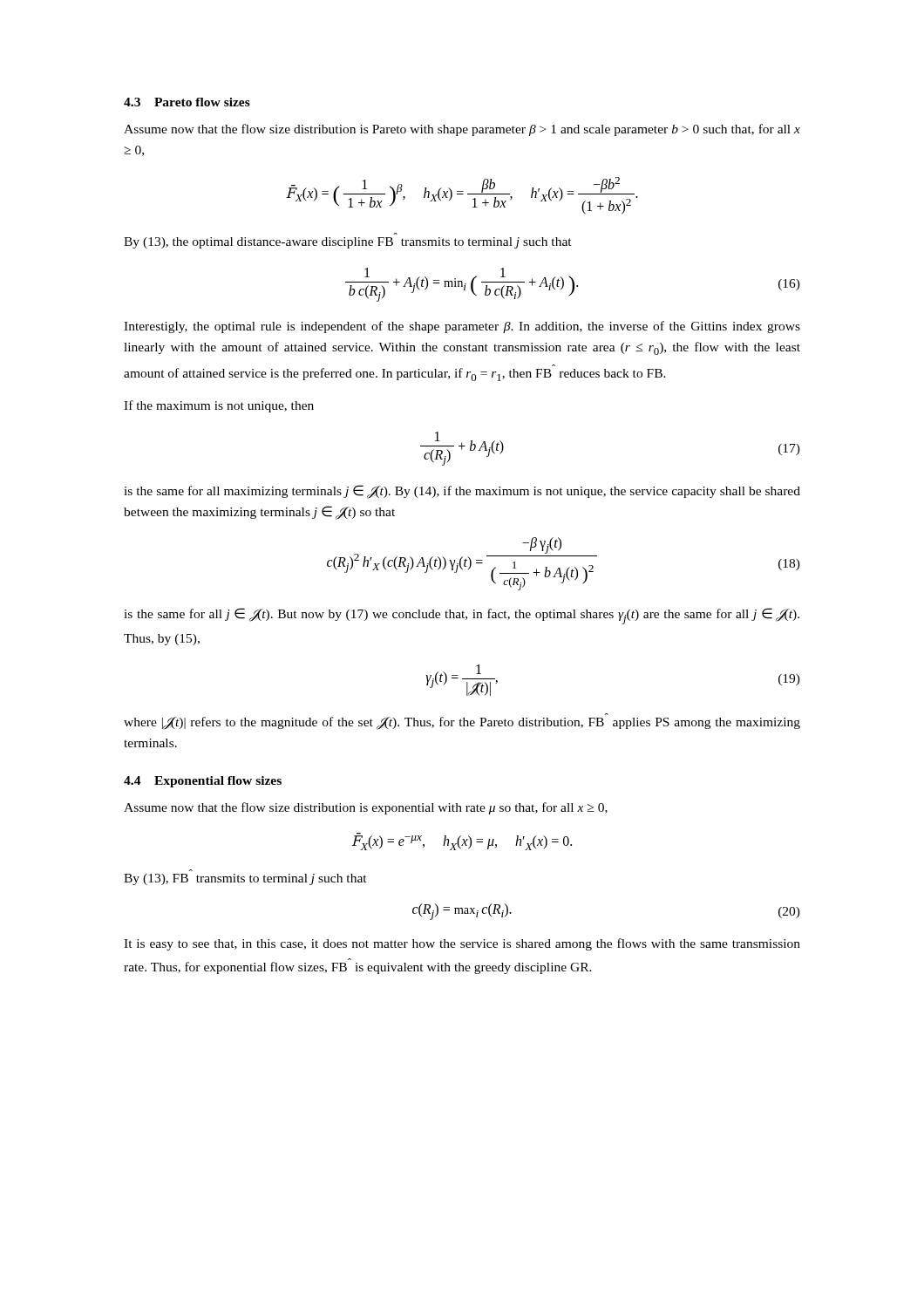The width and height of the screenshot is (924, 1308).
Task: Locate the element starting "By (13), FBˆ transmits to terminal j"
Action: tap(245, 876)
